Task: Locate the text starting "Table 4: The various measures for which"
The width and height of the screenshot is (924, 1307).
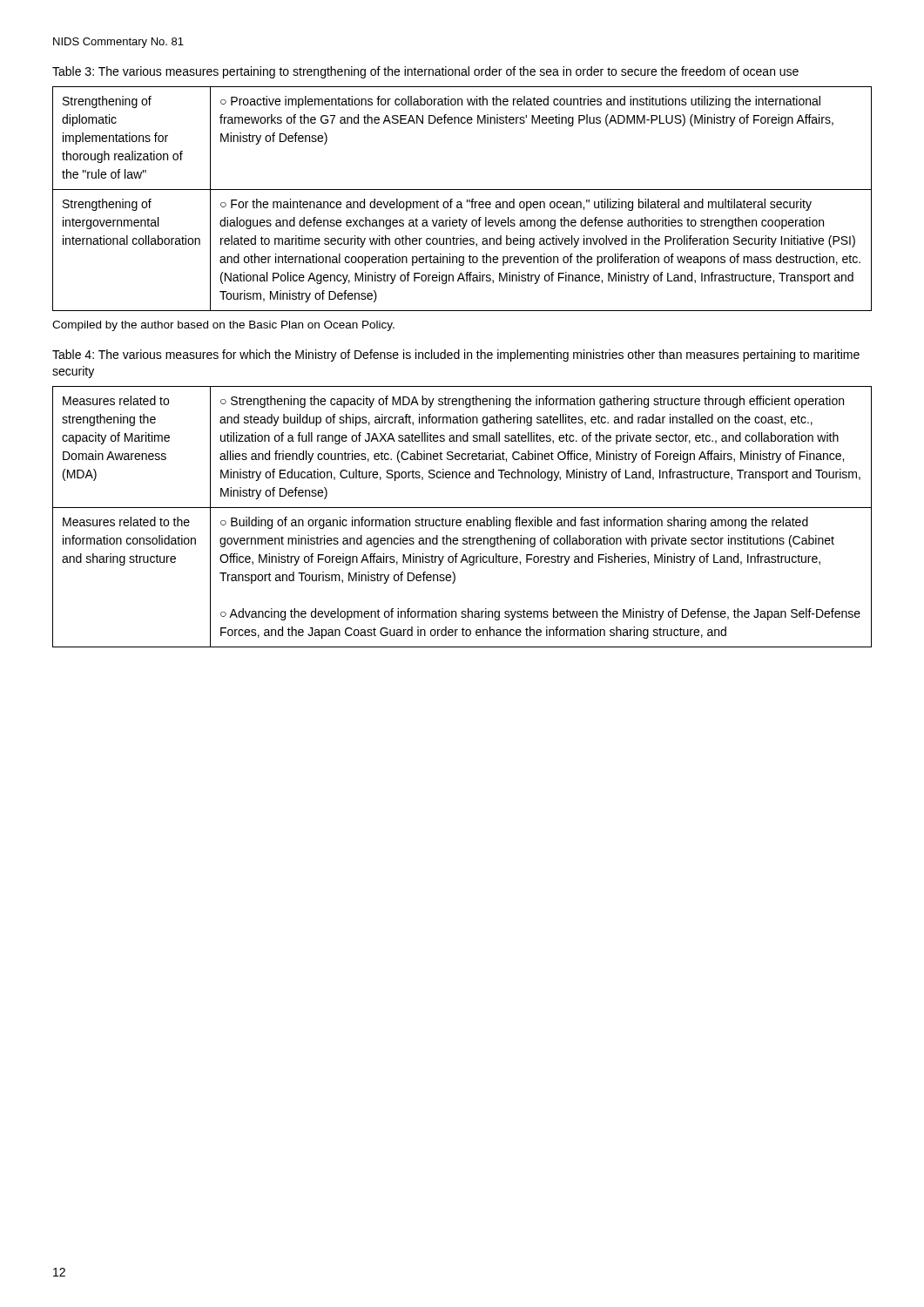Action: click(x=456, y=363)
